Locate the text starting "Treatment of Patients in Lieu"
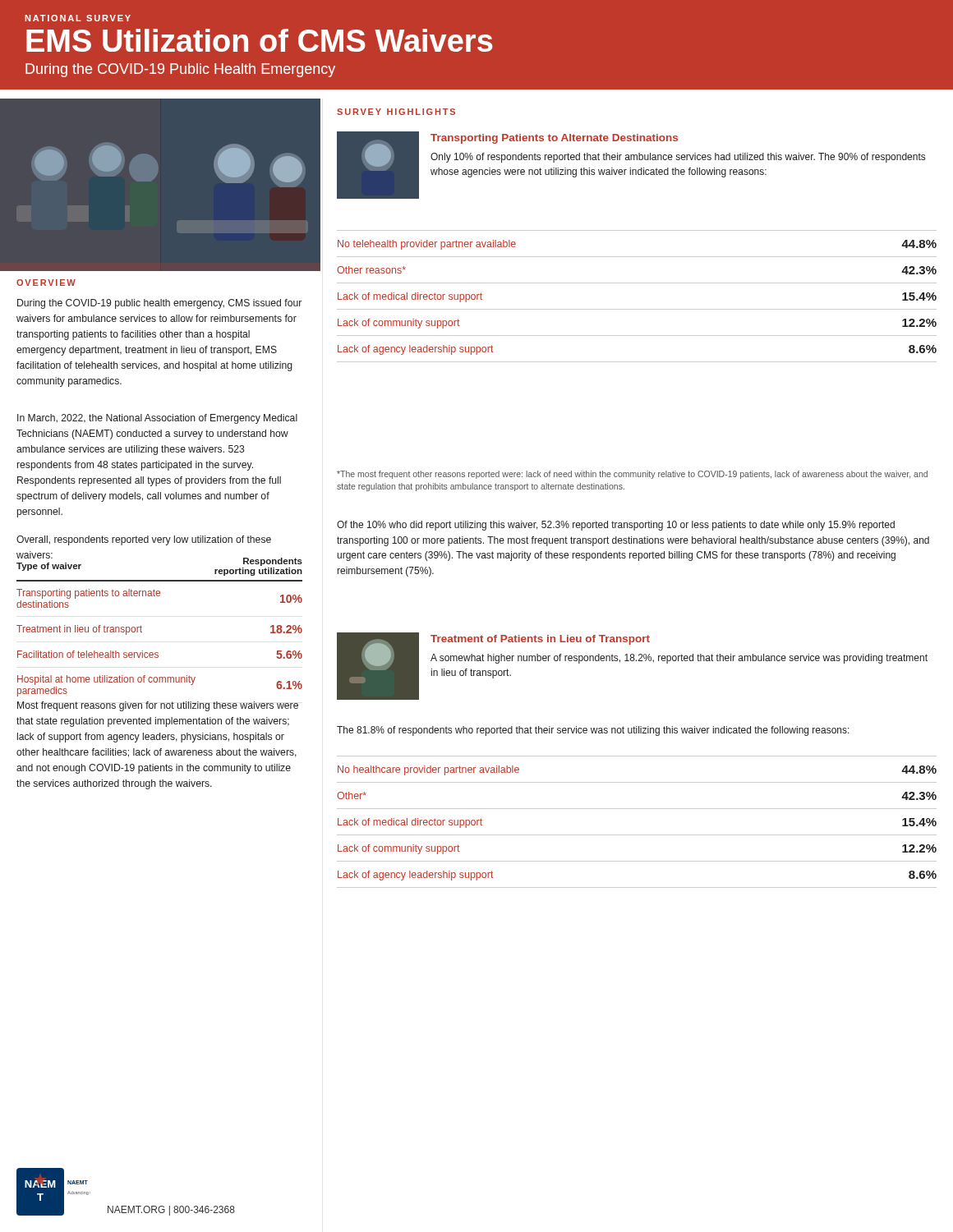 (x=540, y=639)
